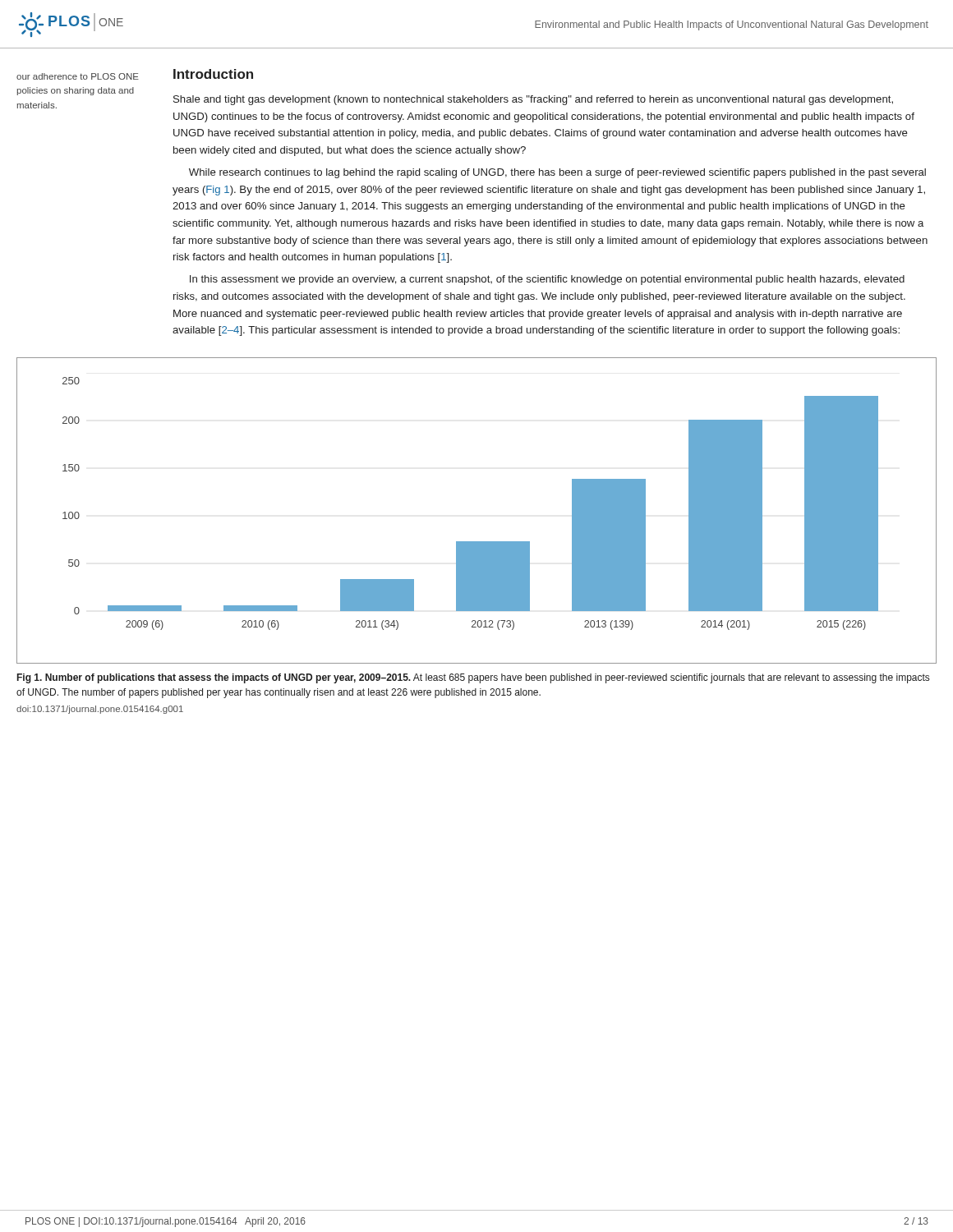953x1232 pixels.
Task: Click the bar chart
Action: (x=476, y=510)
